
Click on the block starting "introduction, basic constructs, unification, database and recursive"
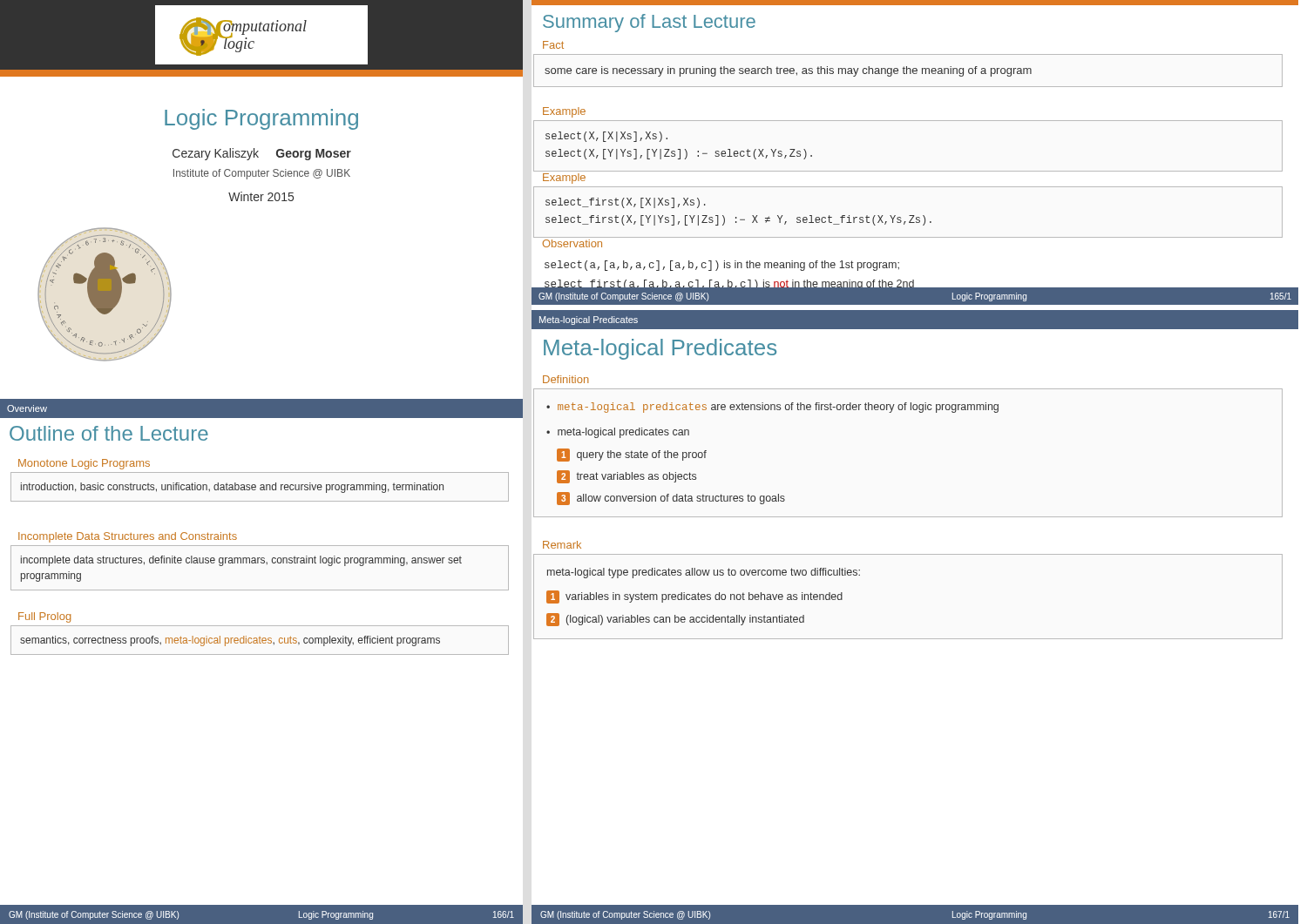(232, 487)
